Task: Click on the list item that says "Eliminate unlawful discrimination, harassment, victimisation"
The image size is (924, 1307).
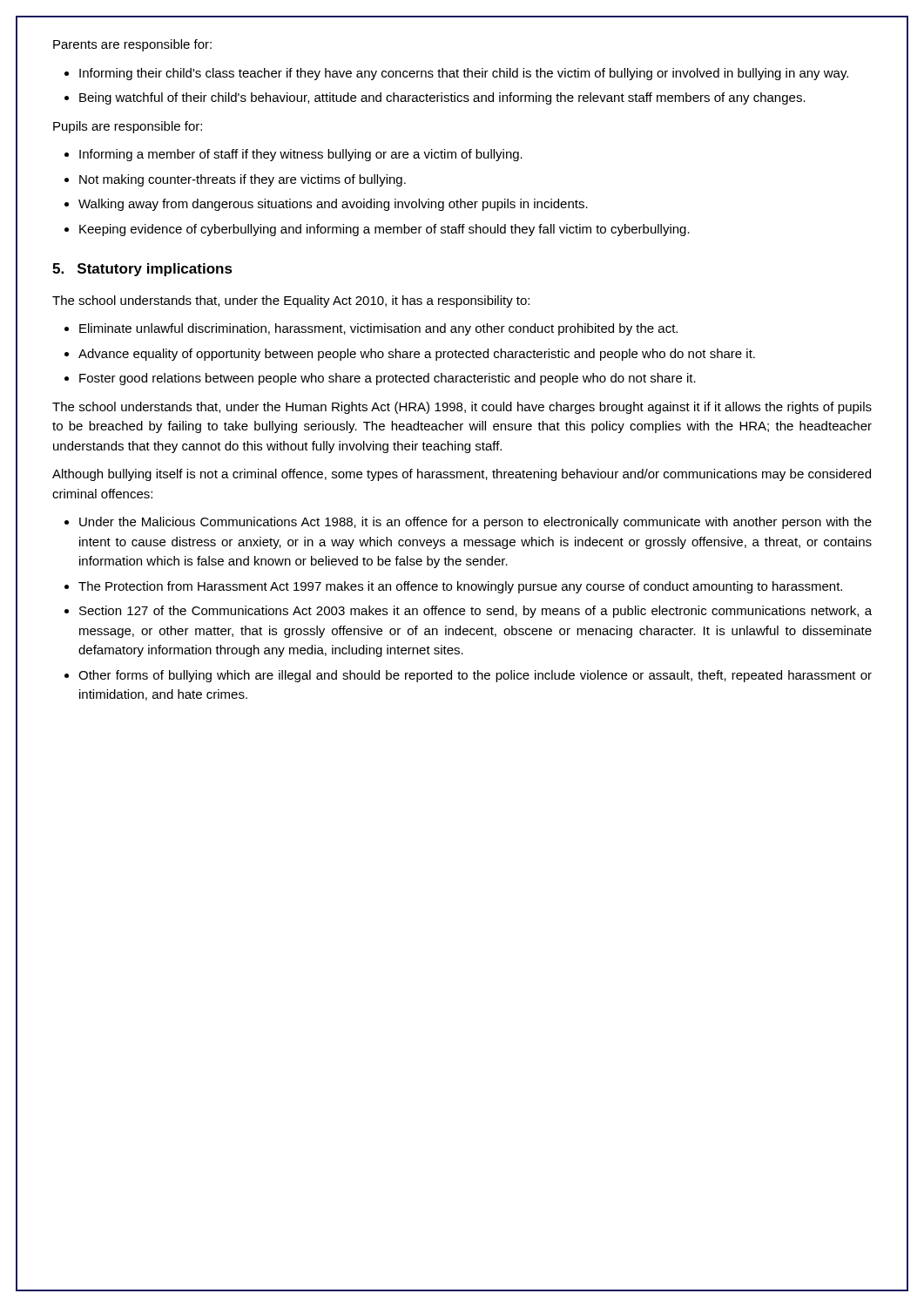Action: 475,329
